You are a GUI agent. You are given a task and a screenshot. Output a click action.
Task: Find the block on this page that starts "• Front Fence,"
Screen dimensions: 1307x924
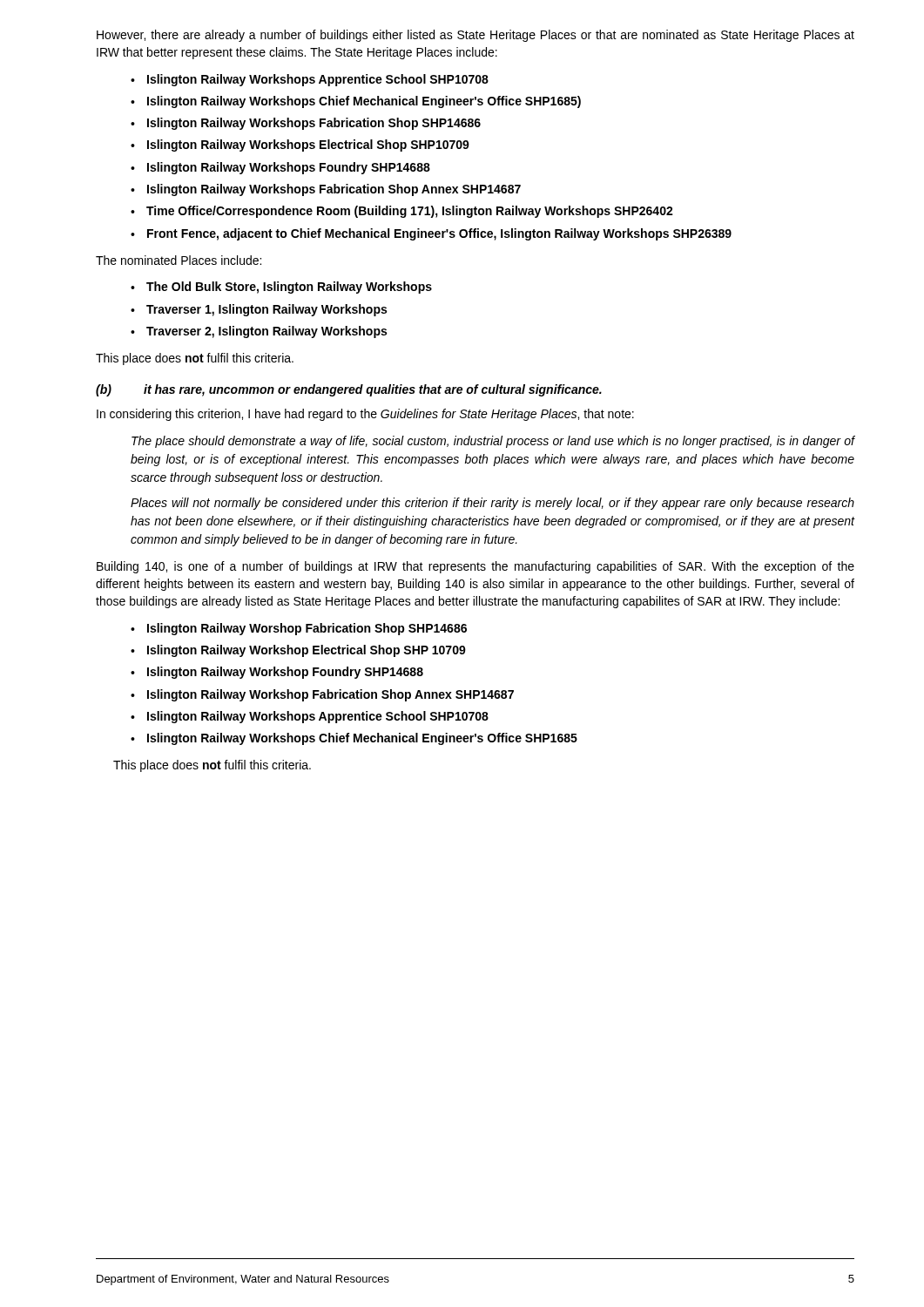pyautogui.click(x=492, y=234)
